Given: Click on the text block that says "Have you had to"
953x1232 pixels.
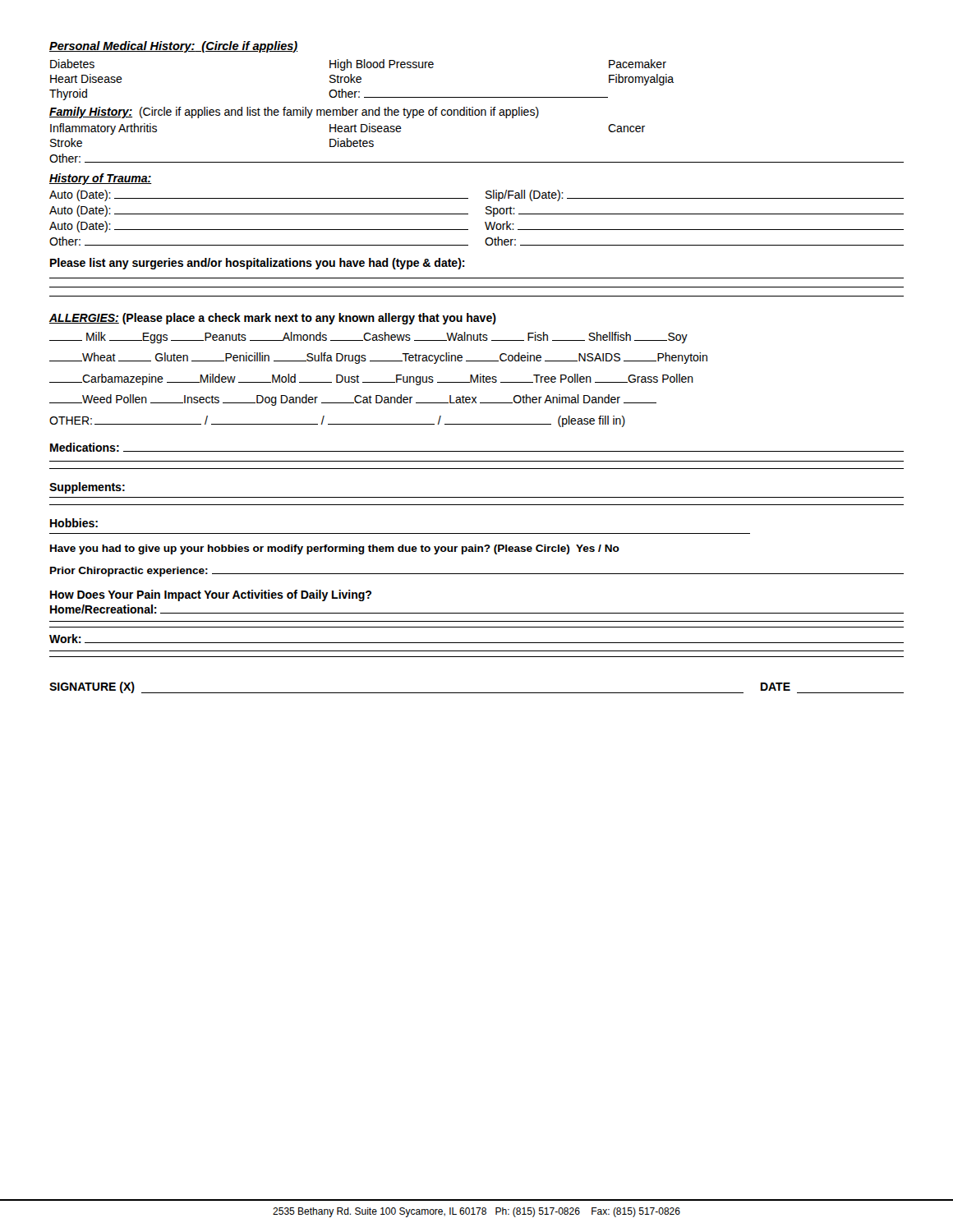Looking at the screenshot, I should (x=334, y=548).
